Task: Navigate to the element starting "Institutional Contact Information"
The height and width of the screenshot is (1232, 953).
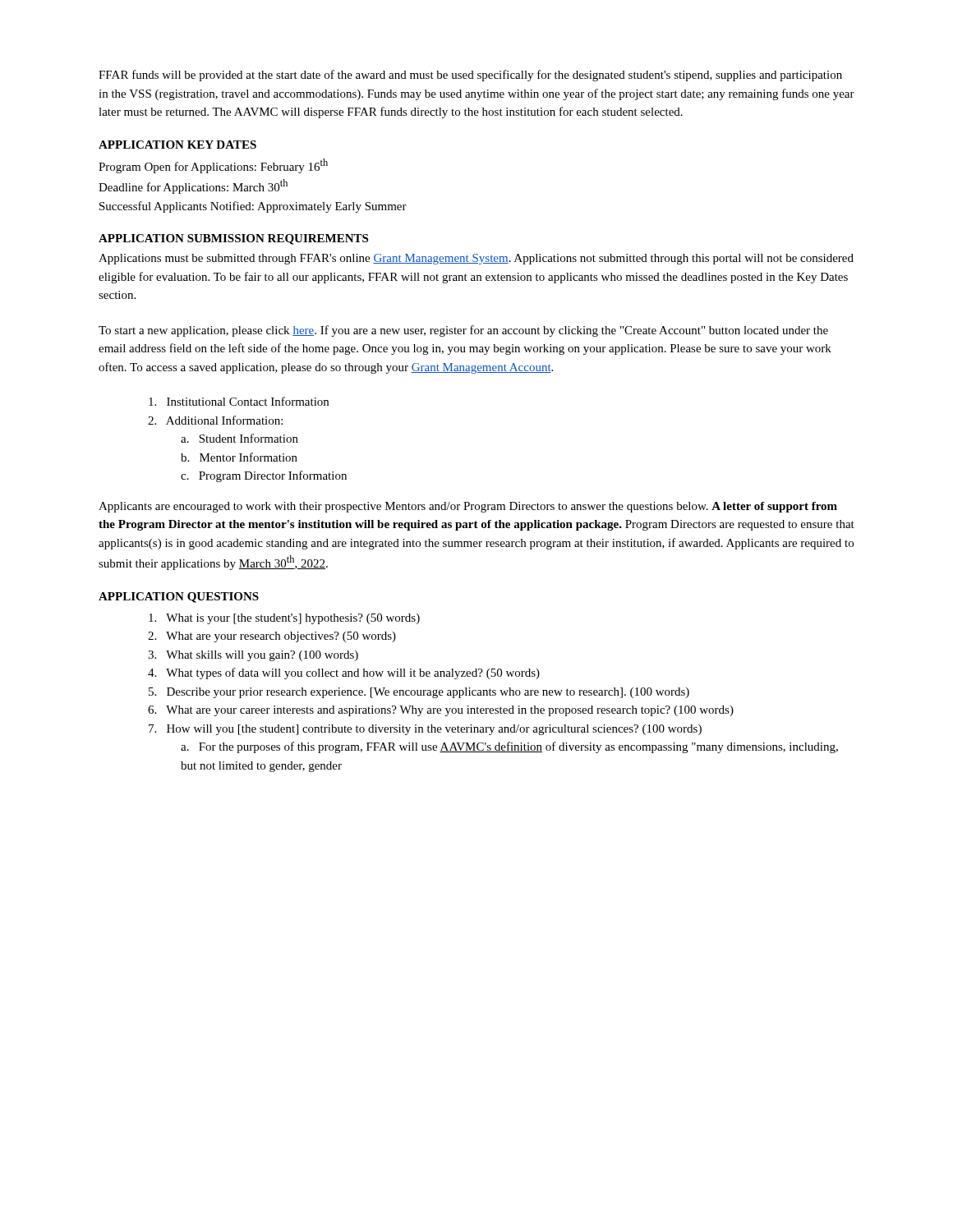Action: click(x=239, y=402)
